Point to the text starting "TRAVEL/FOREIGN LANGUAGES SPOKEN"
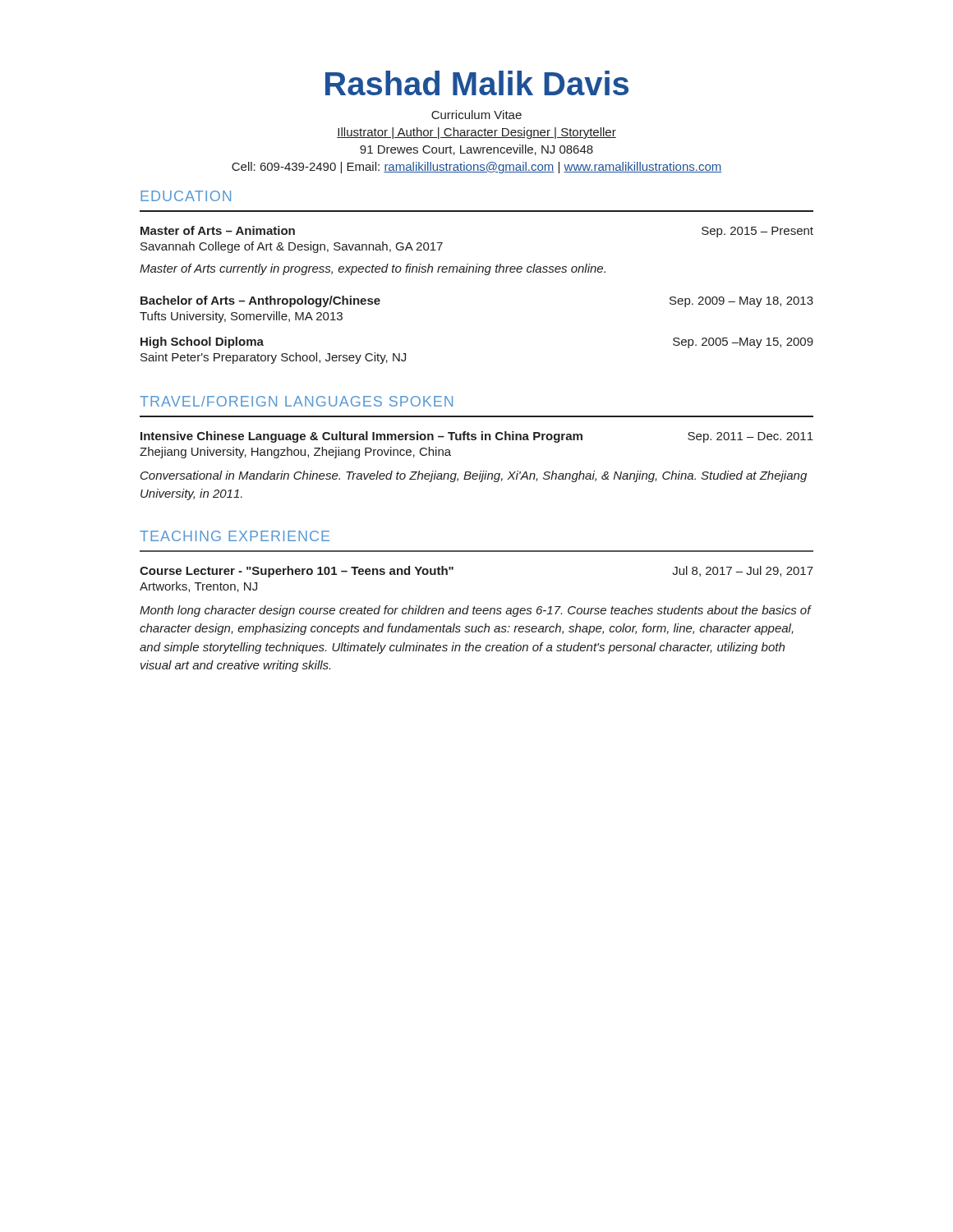The width and height of the screenshot is (953, 1232). click(297, 401)
